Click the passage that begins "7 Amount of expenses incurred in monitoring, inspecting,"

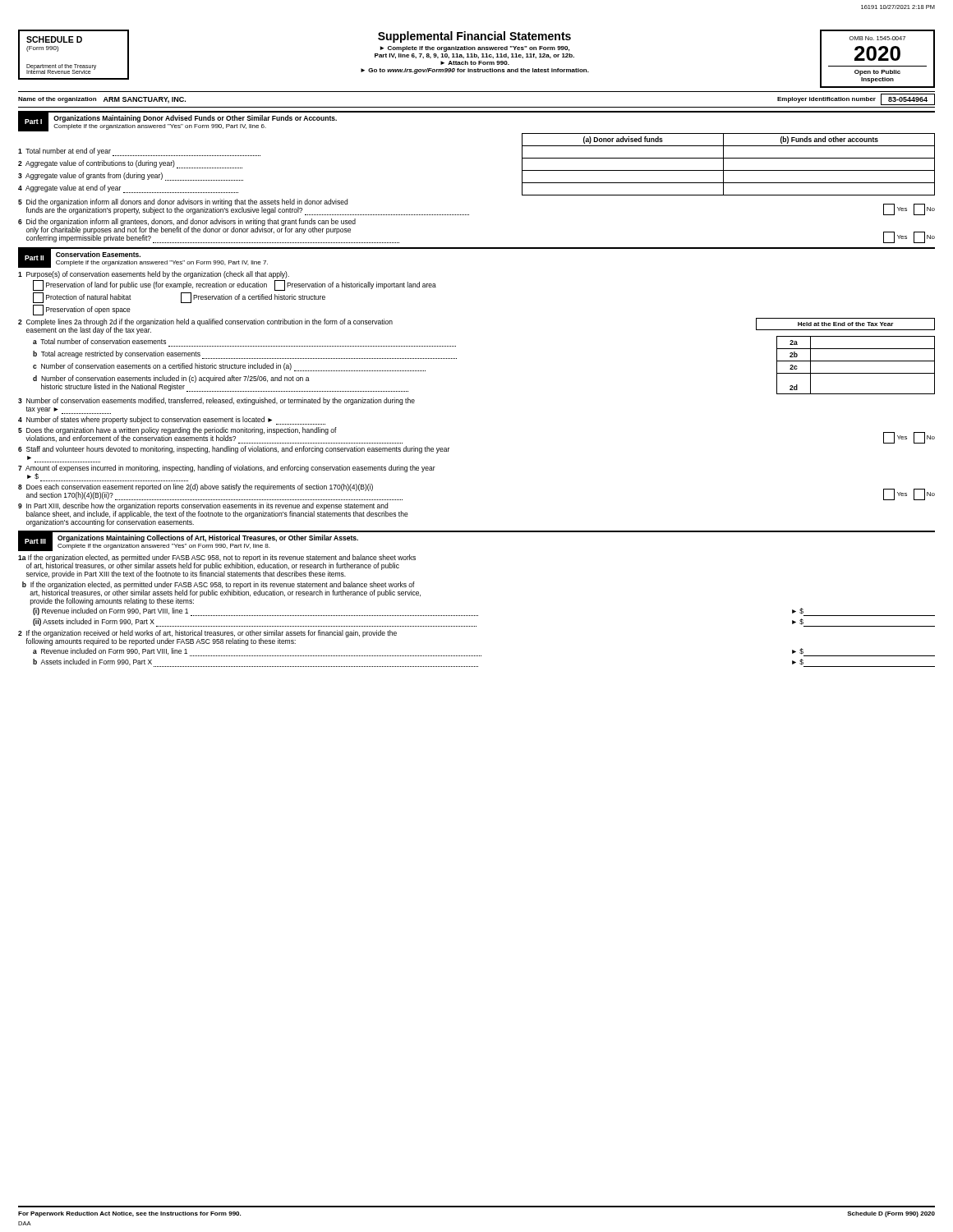pyautogui.click(x=227, y=472)
